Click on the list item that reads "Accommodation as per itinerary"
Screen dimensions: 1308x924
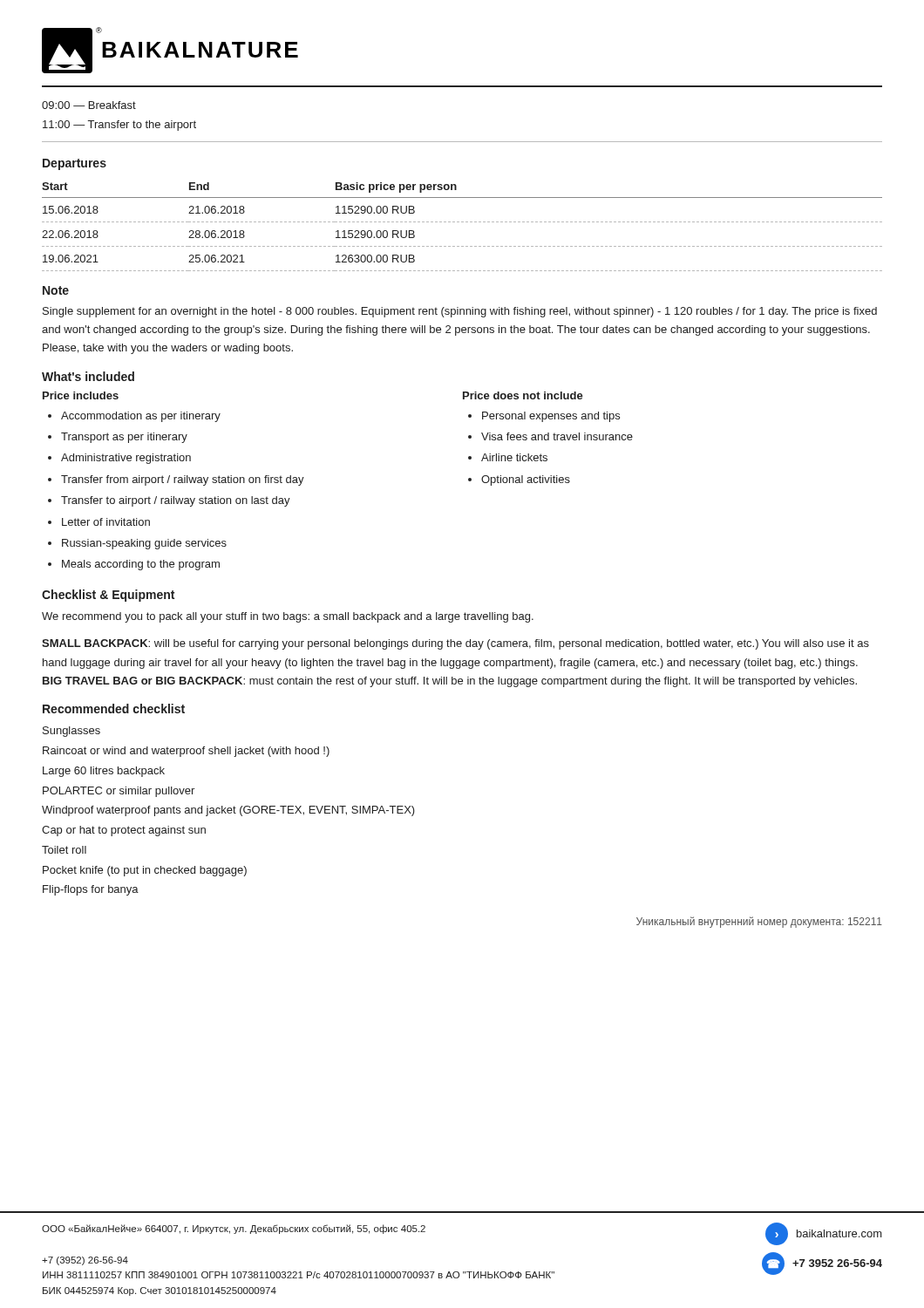tap(141, 415)
